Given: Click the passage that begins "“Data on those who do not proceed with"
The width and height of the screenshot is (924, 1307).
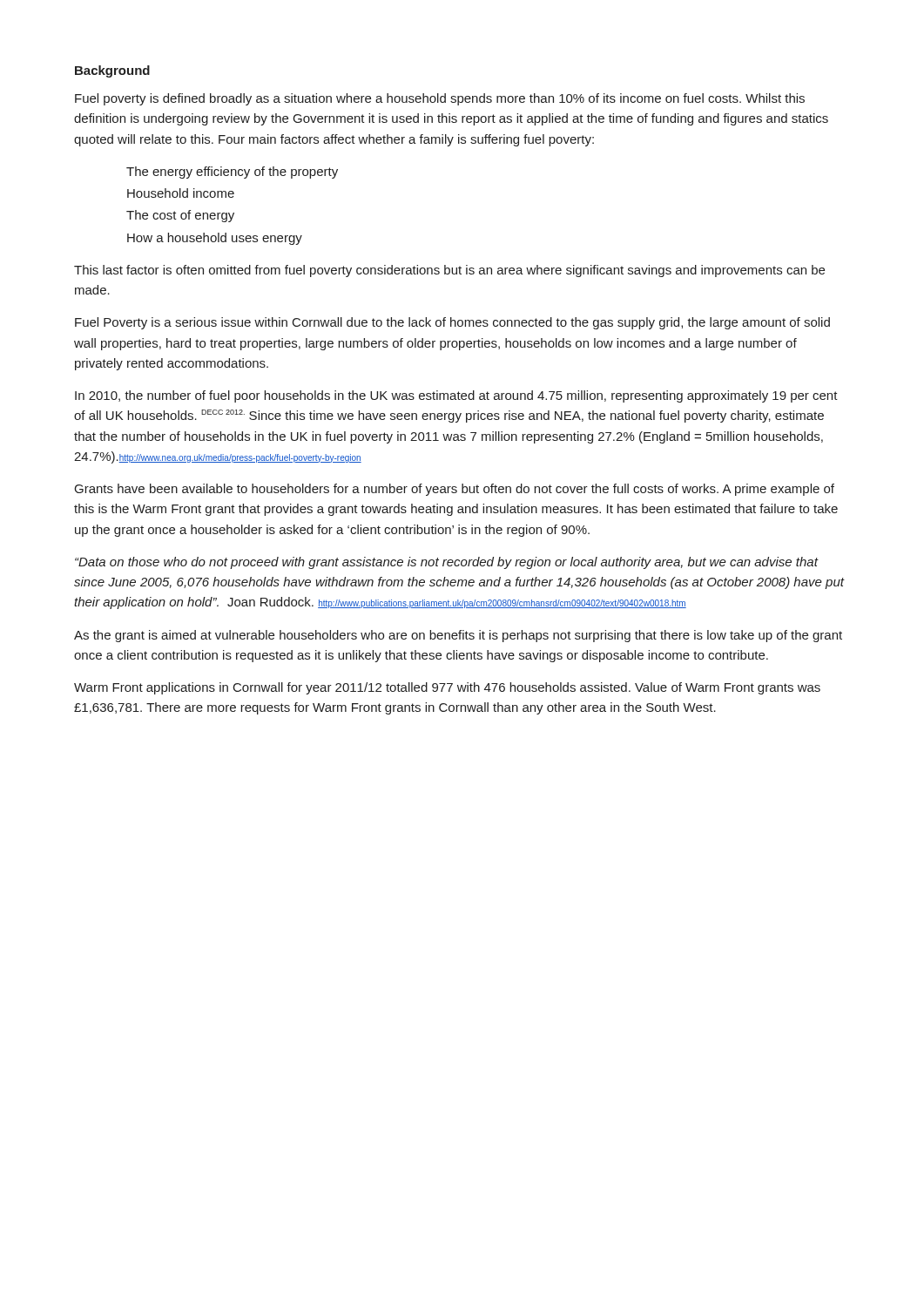Looking at the screenshot, I should (459, 582).
